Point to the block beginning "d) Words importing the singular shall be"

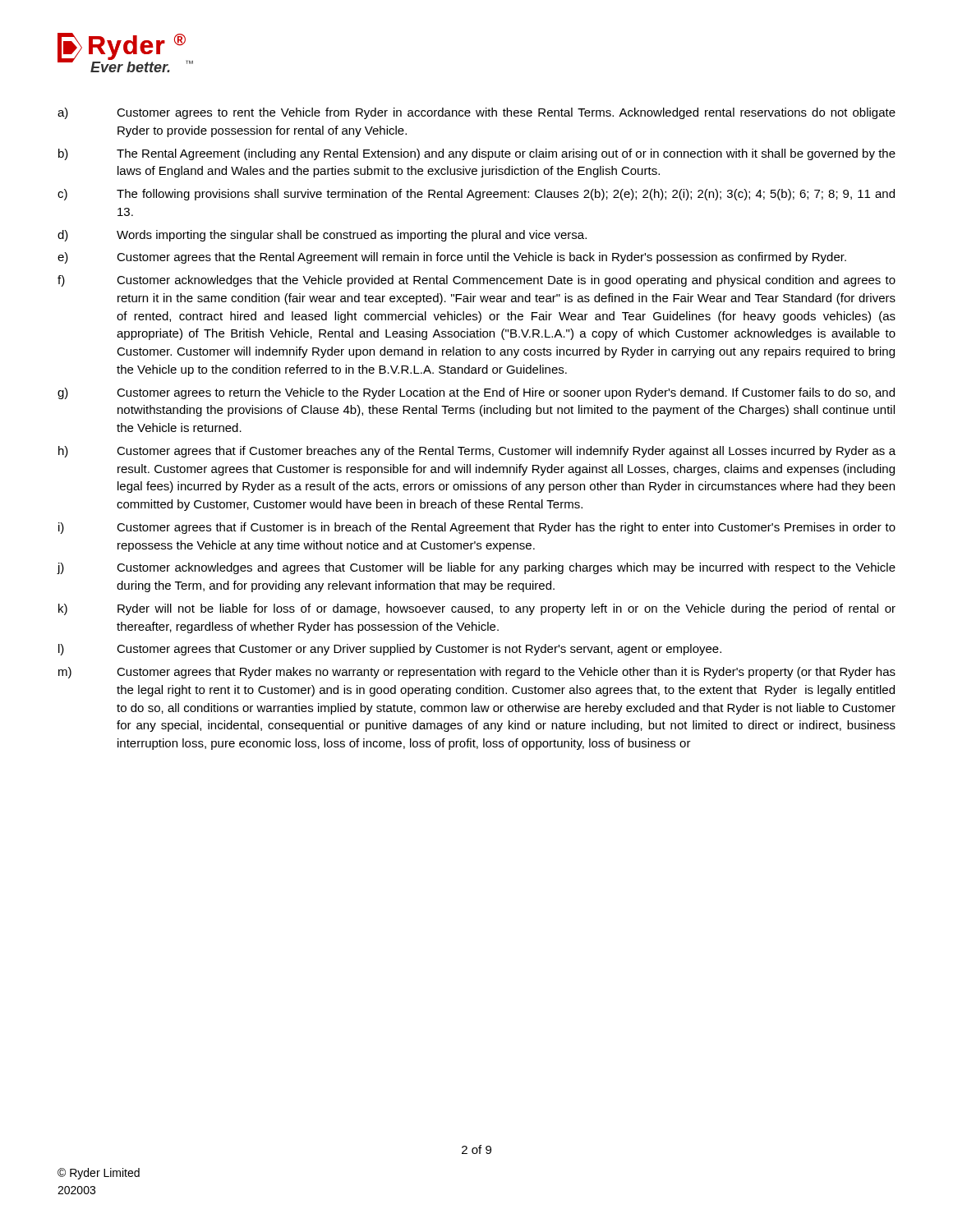[x=476, y=234]
